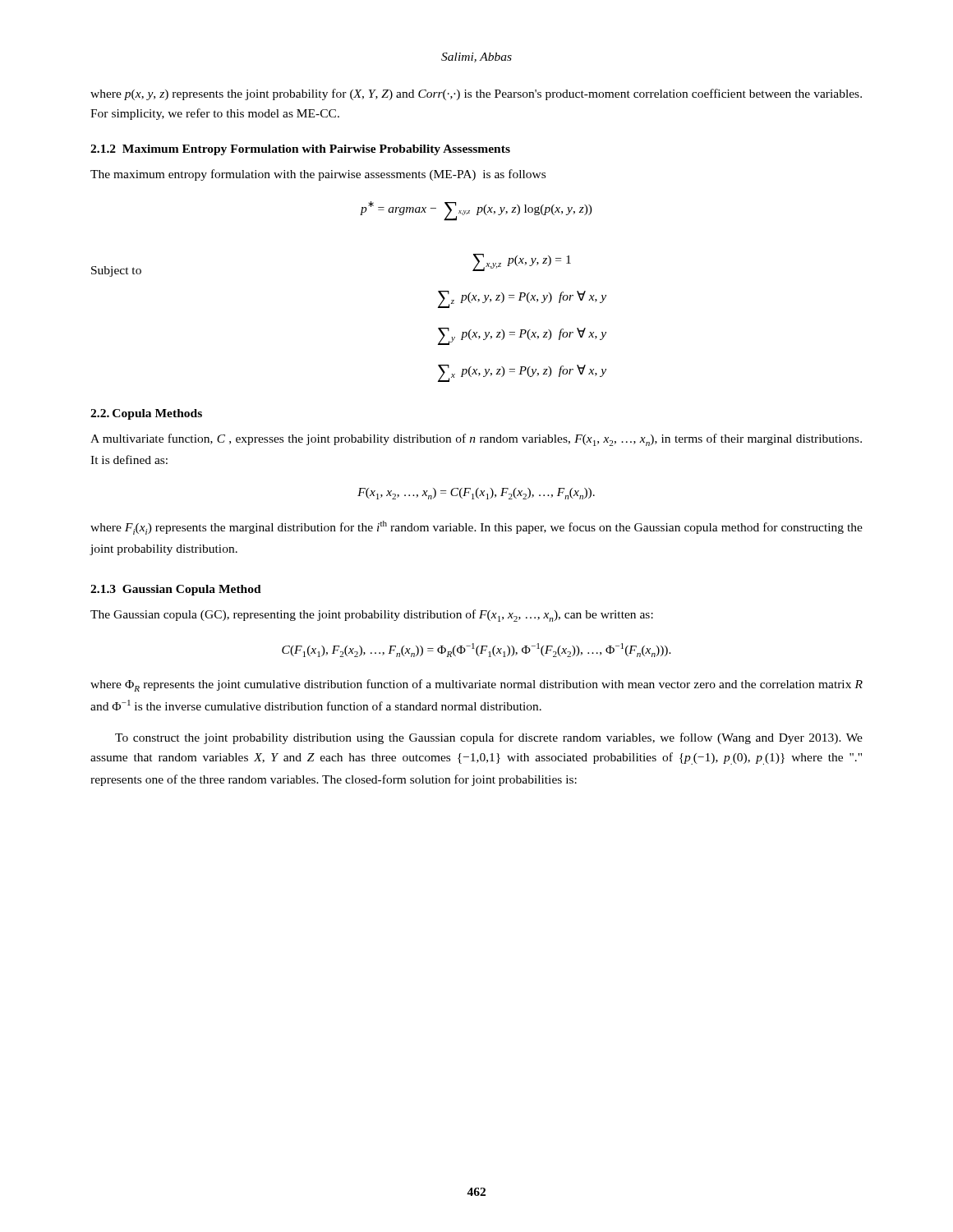Navigate to the text block starting "C(F1(x1), F2(x2), …, Fn(xn)) = ΦR(Φ−1(F1(x1)),"

click(476, 650)
